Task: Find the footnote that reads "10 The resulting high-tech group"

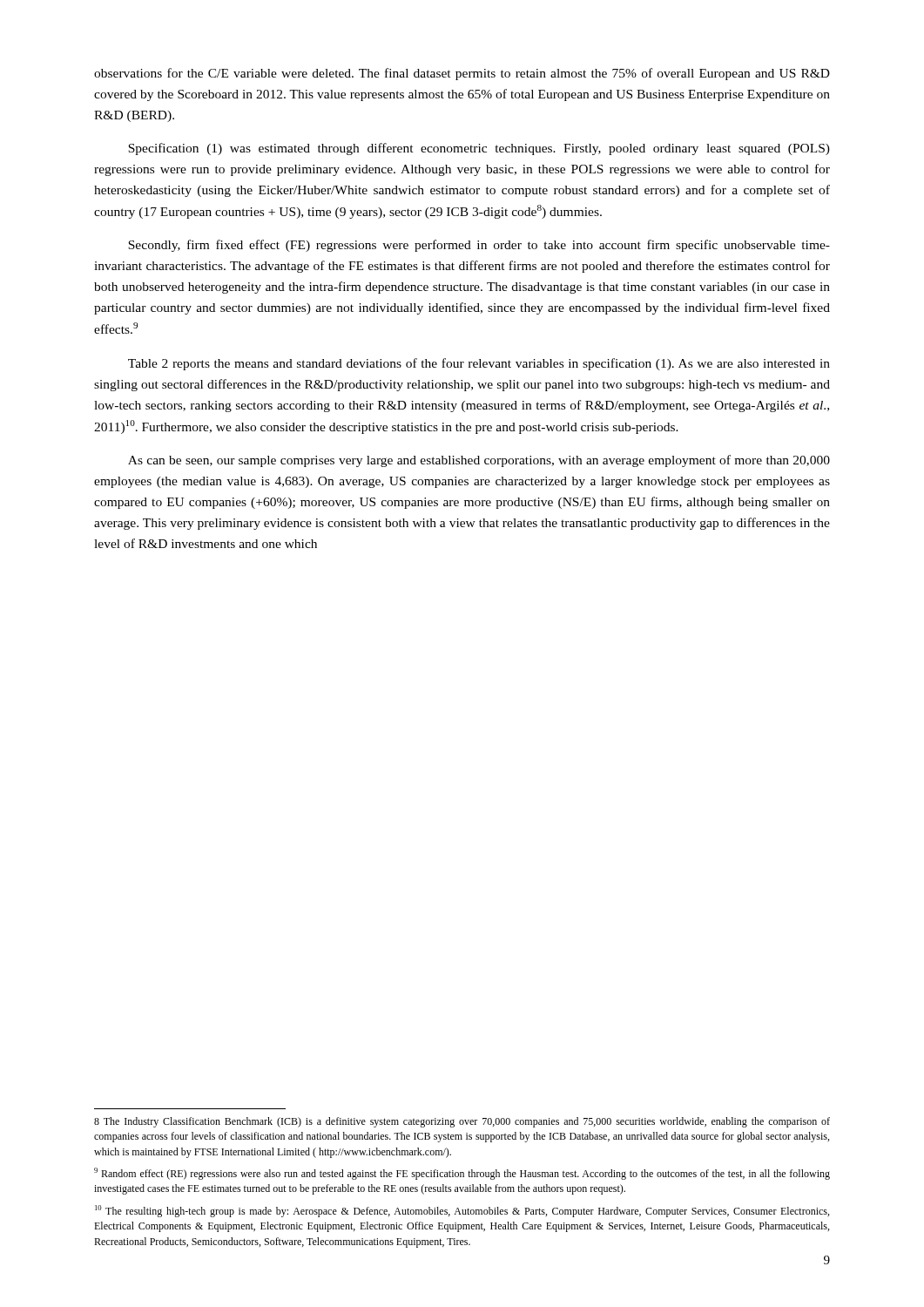Action: click(462, 1225)
